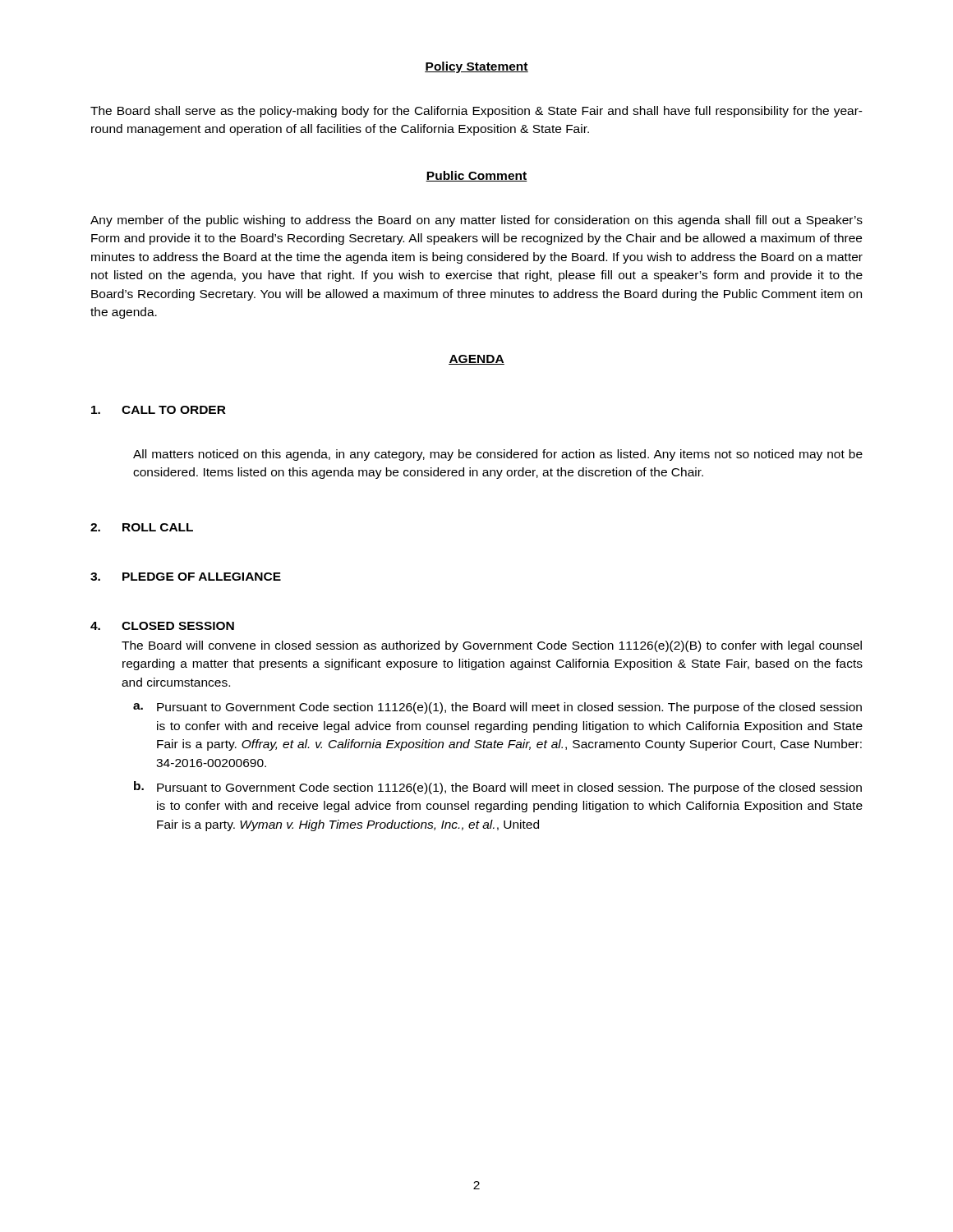Image resolution: width=953 pixels, height=1232 pixels.
Task: Where is the passage that starts "The Board shall serve as"?
Action: click(x=476, y=120)
